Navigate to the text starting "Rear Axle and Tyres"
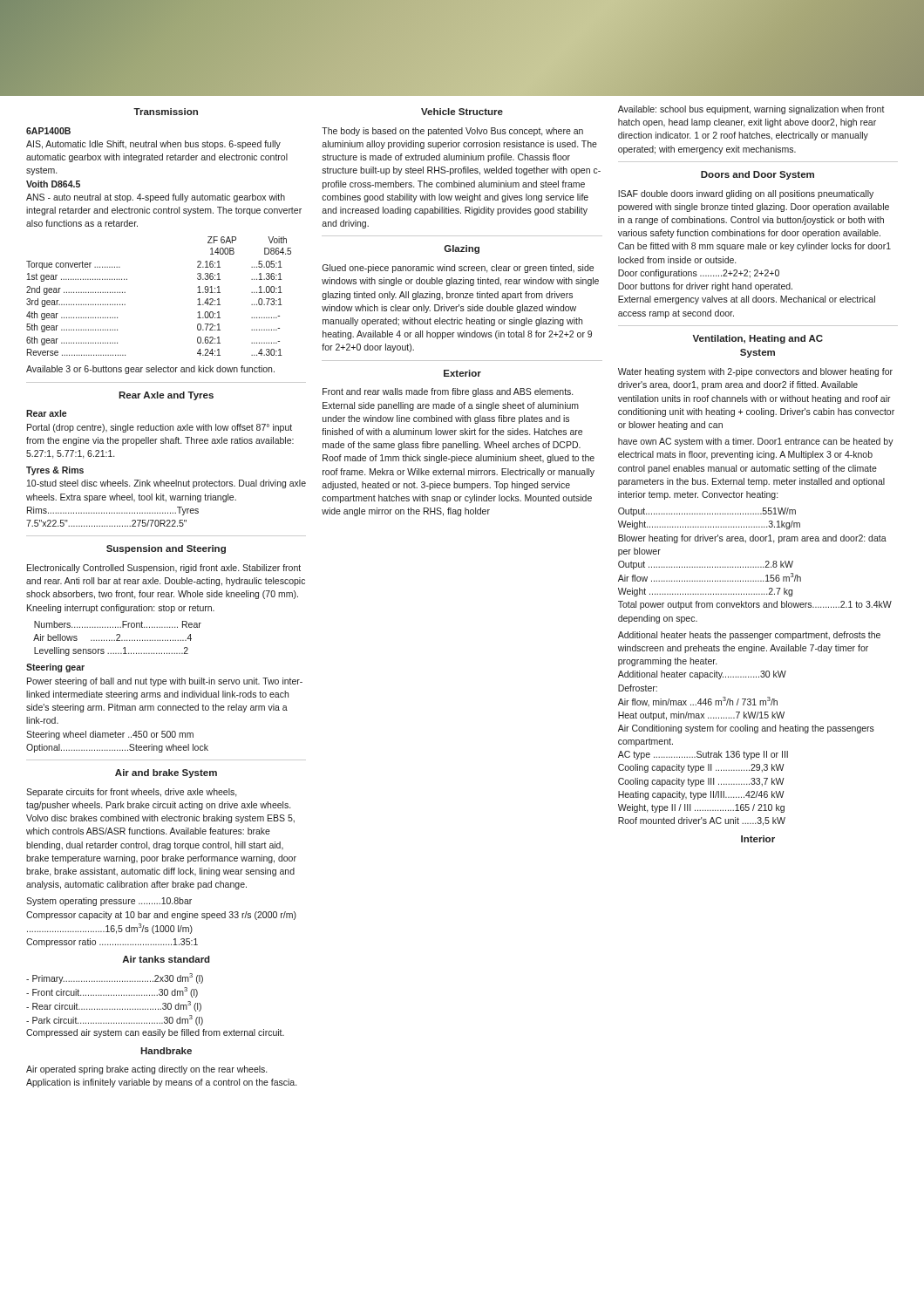Screen dimensions: 1308x924 click(166, 395)
